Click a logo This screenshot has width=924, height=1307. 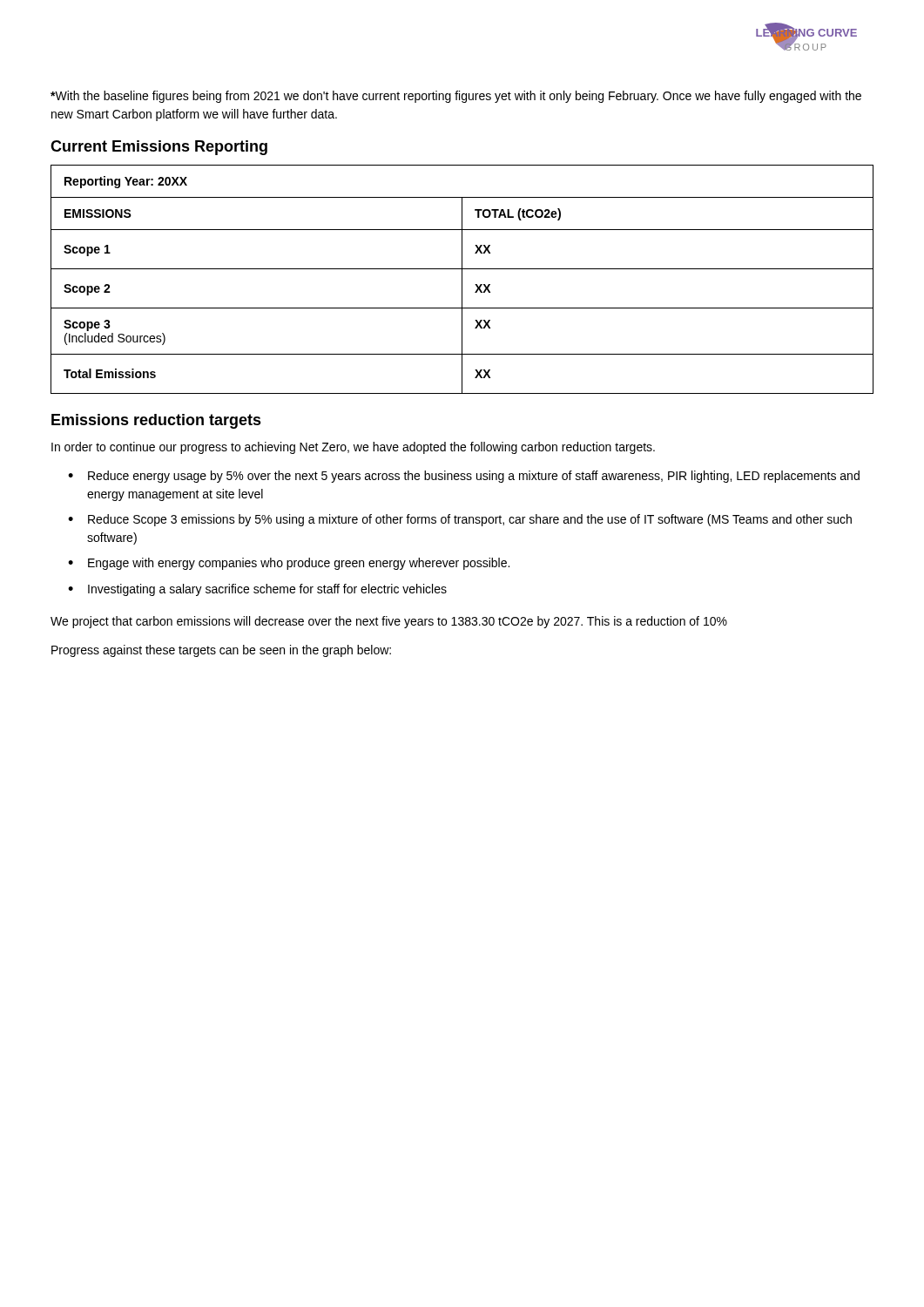coord(798,47)
